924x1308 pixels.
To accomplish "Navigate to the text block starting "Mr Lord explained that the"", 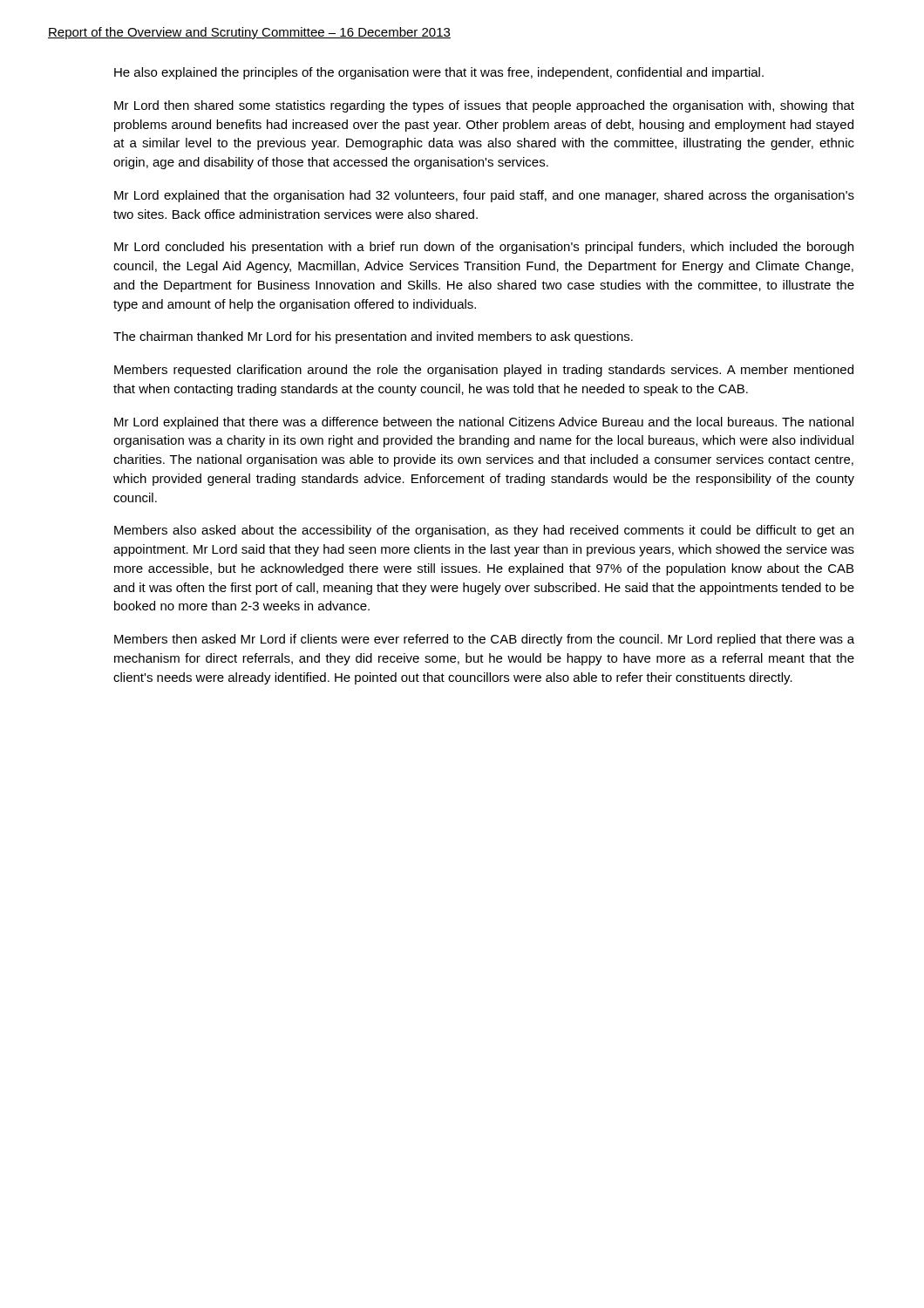I will (x=484, y=204).
